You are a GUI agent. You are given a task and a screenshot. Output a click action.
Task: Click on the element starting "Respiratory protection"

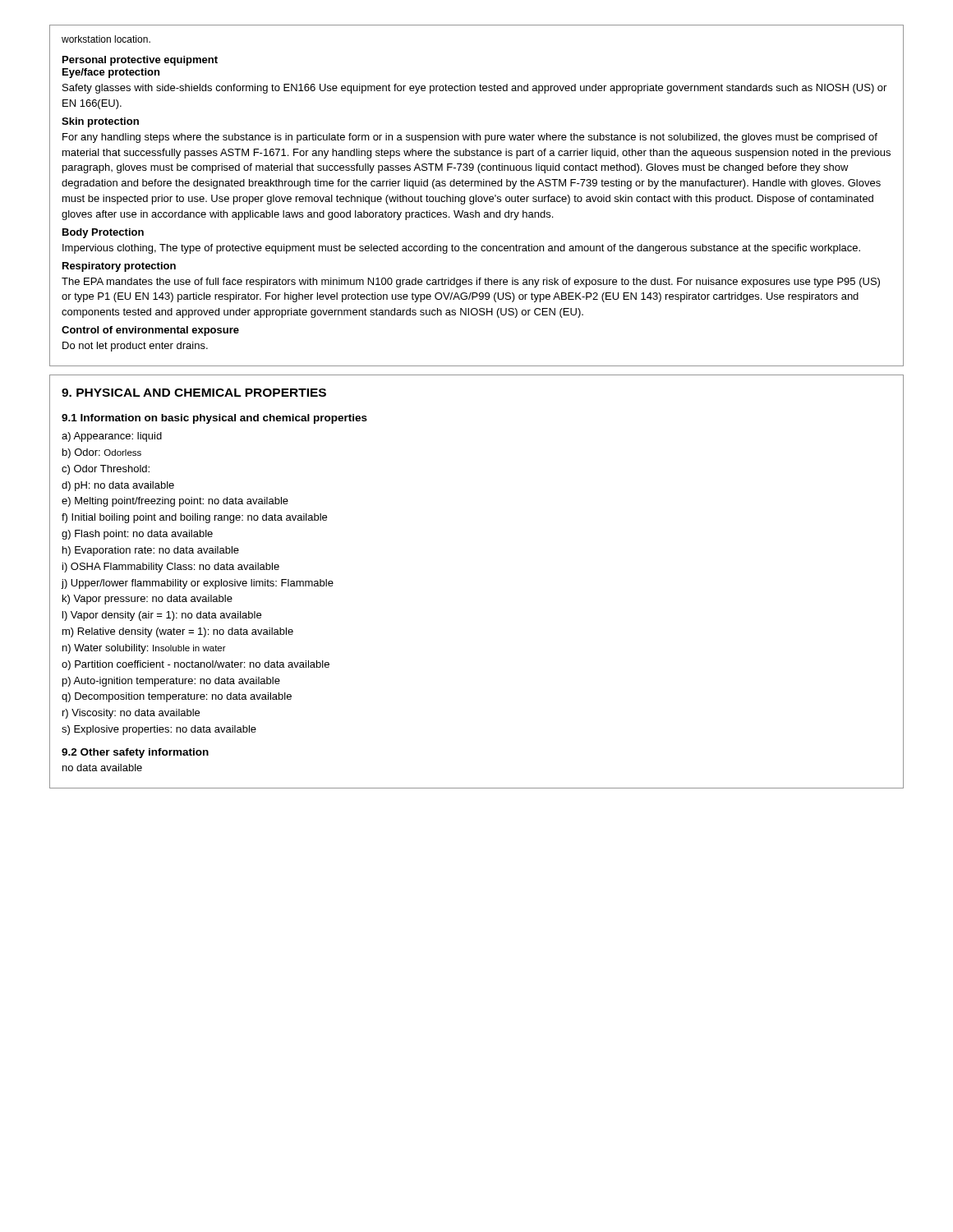click(119, 265)
